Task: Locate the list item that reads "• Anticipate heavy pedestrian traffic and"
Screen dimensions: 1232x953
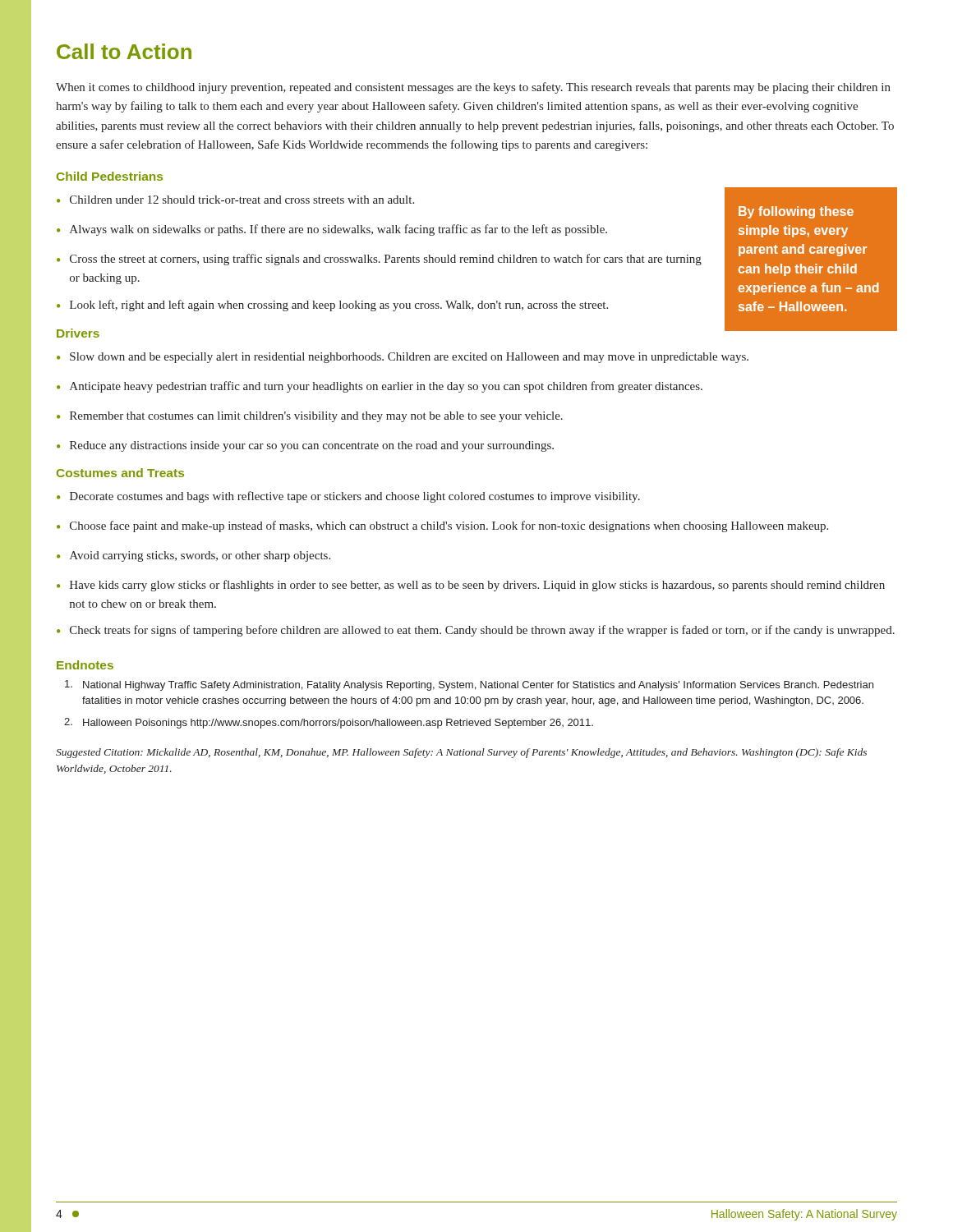Action: [x=476, y=388]
